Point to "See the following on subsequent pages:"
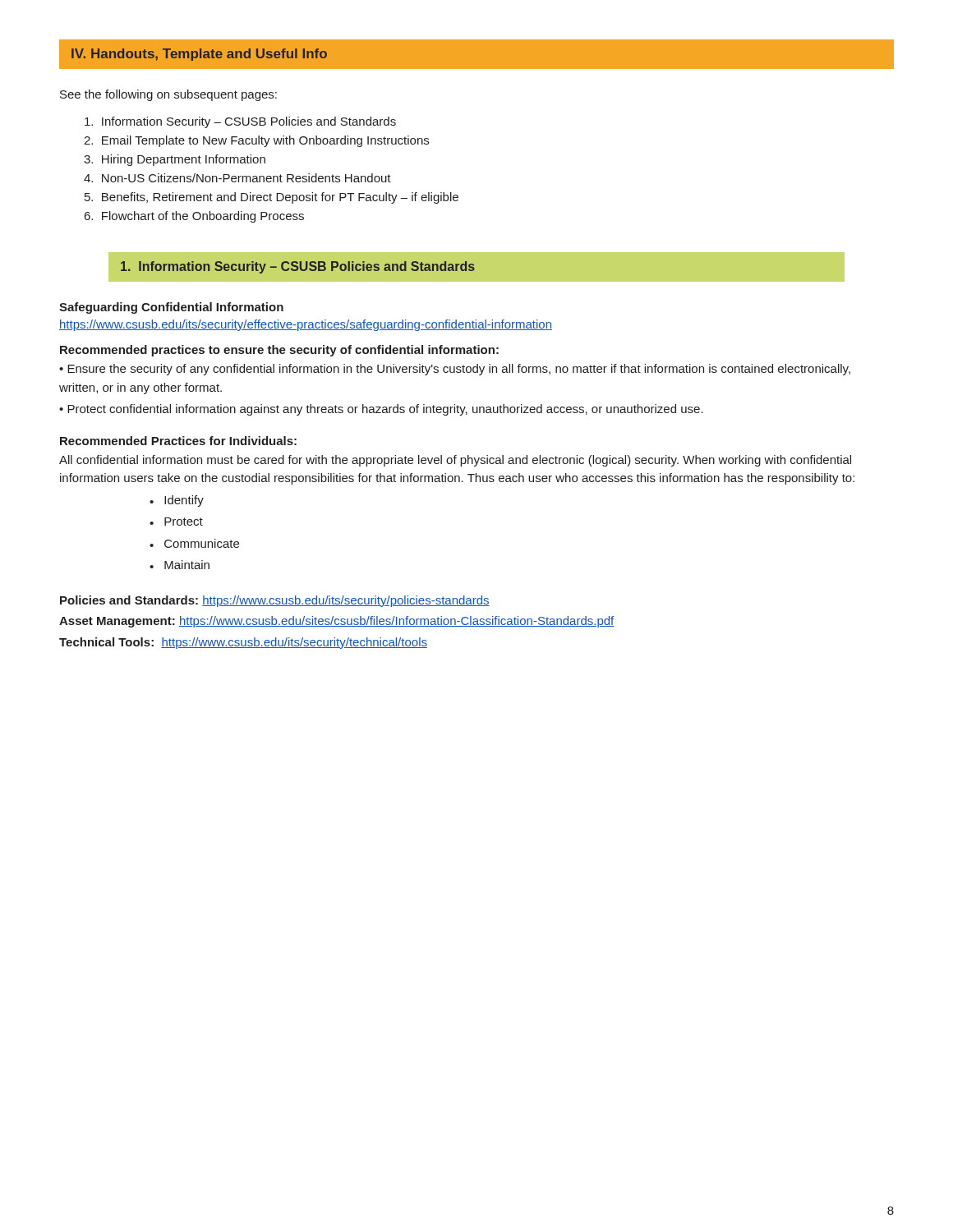The height and width of the screenshot is (1232, 953). (168, 94)
